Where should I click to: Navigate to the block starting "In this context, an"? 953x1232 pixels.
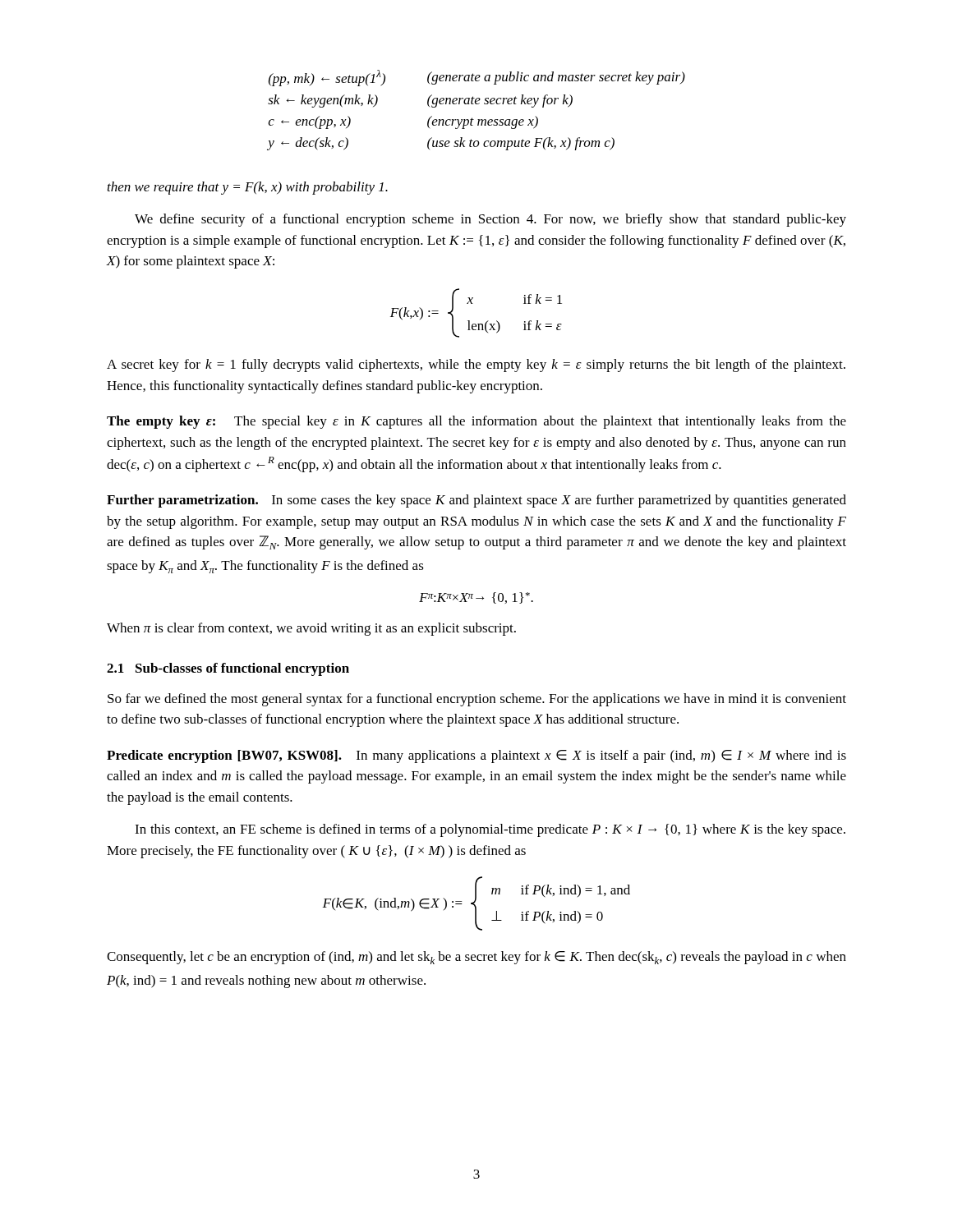pyautogui.click(x=476, y=840)
